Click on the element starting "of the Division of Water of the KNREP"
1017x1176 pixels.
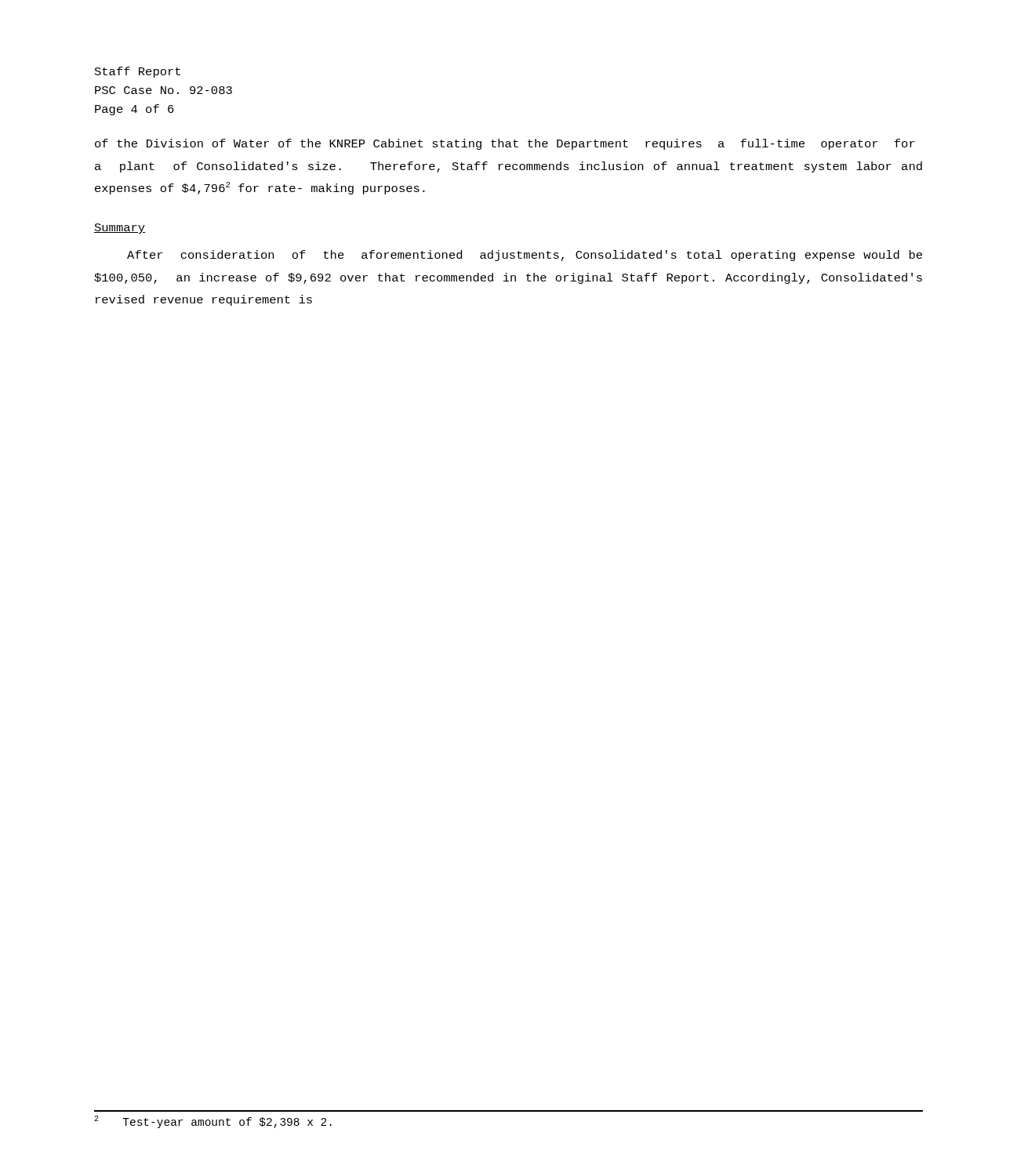click(x=508, y=167)
